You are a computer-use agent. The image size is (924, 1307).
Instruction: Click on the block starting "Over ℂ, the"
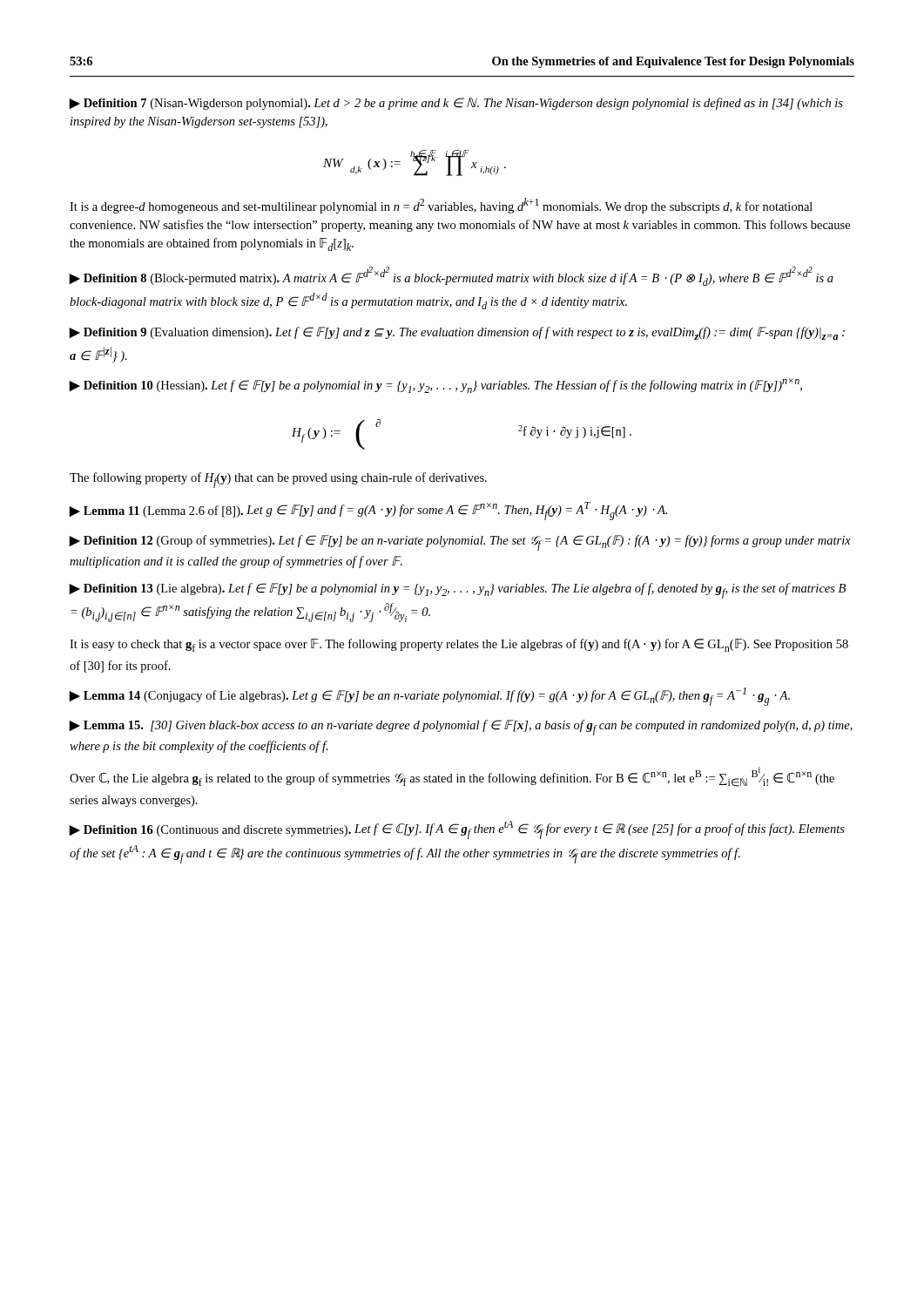click(462, 787)
